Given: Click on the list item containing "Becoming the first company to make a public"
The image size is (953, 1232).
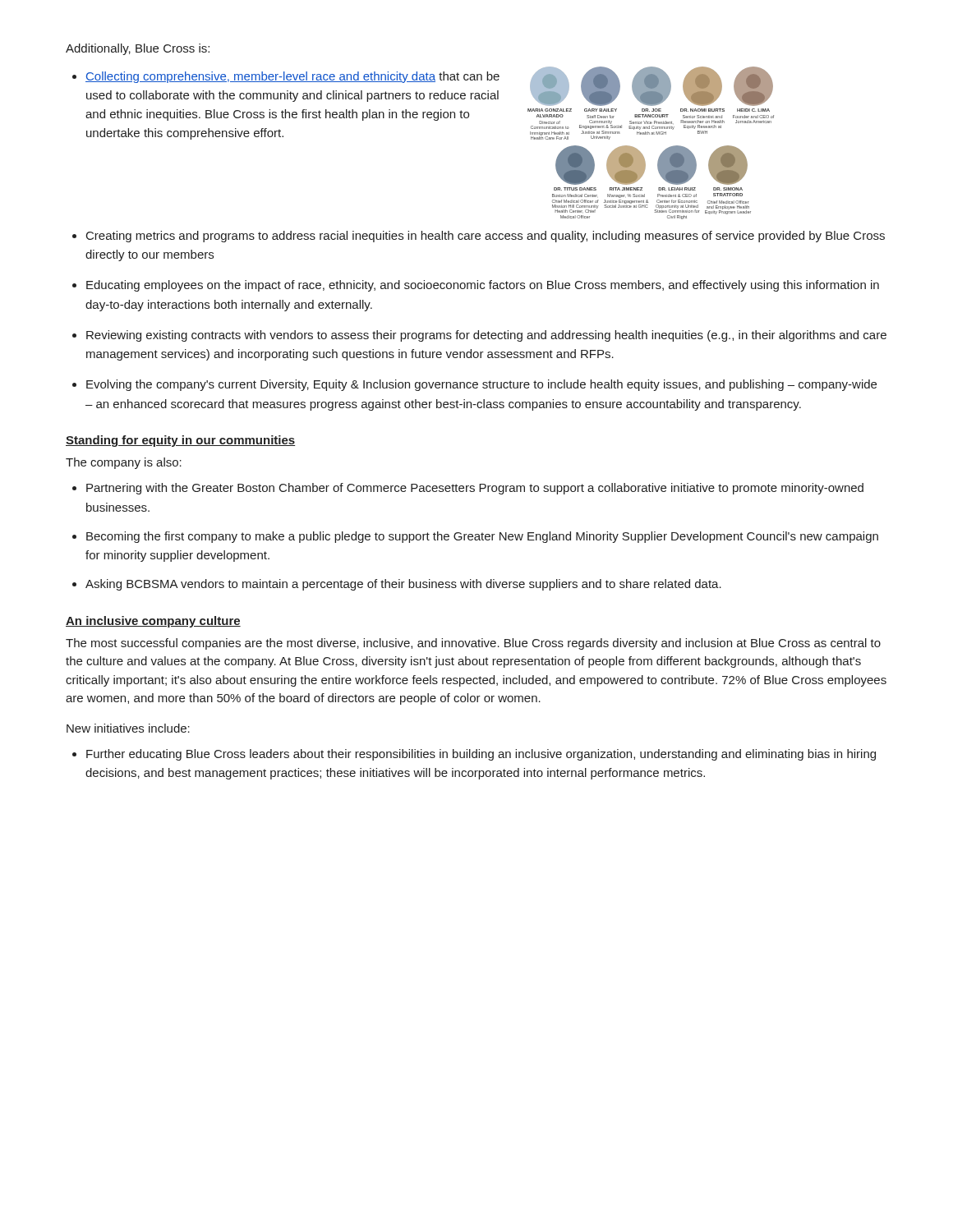Looking at the screenshot, I should pyautogui.click(x=482, y=545).
